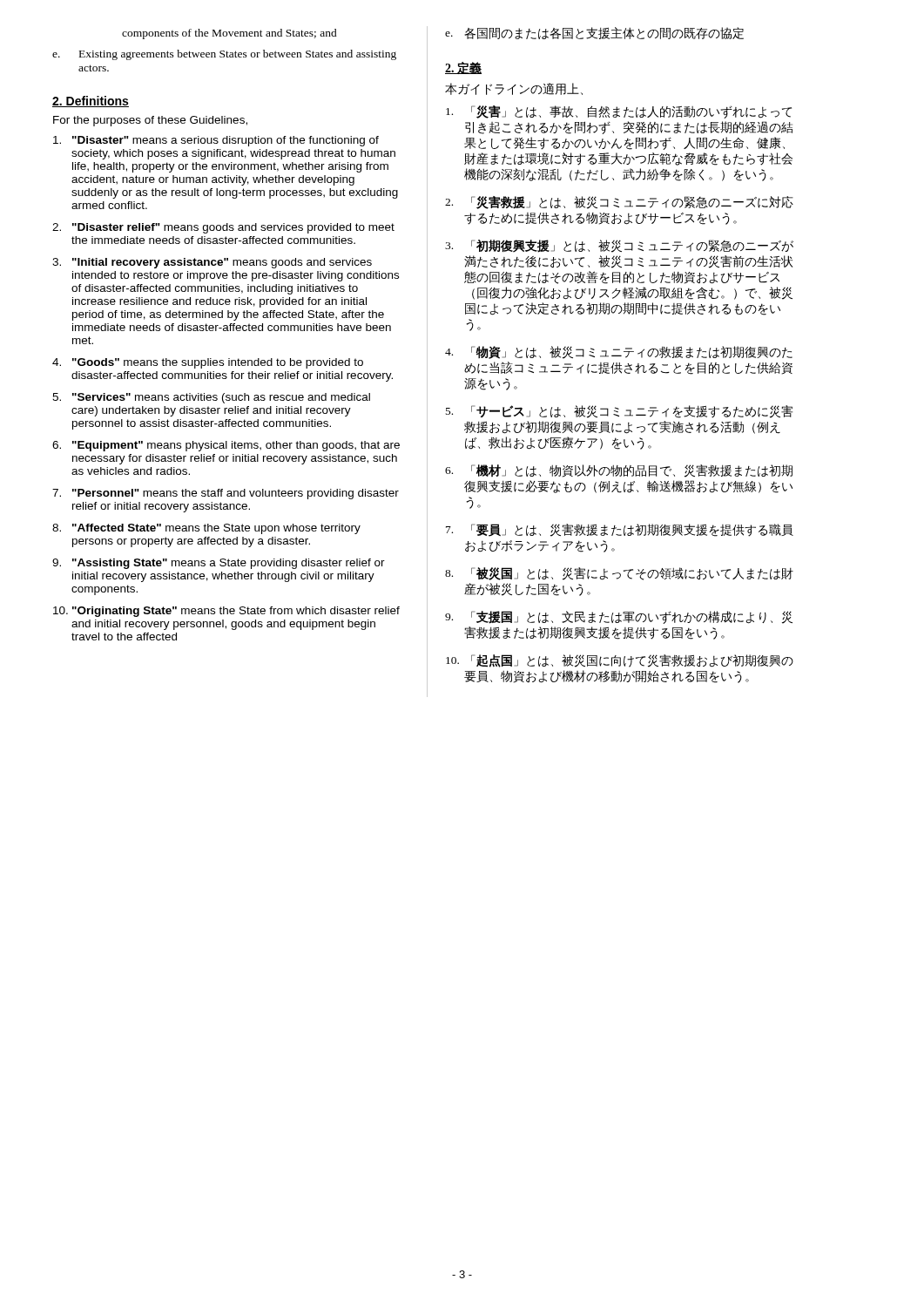Locate the list item with the text "6. 「機材」とは、物資以外の物的品目で、災害救援または初期復興支援に必要なもの（例えば、輸送機器および無線）をいう。"
Image resolution: width=924 pixels, height=1307 pixels.
click(x=624, y=487)
